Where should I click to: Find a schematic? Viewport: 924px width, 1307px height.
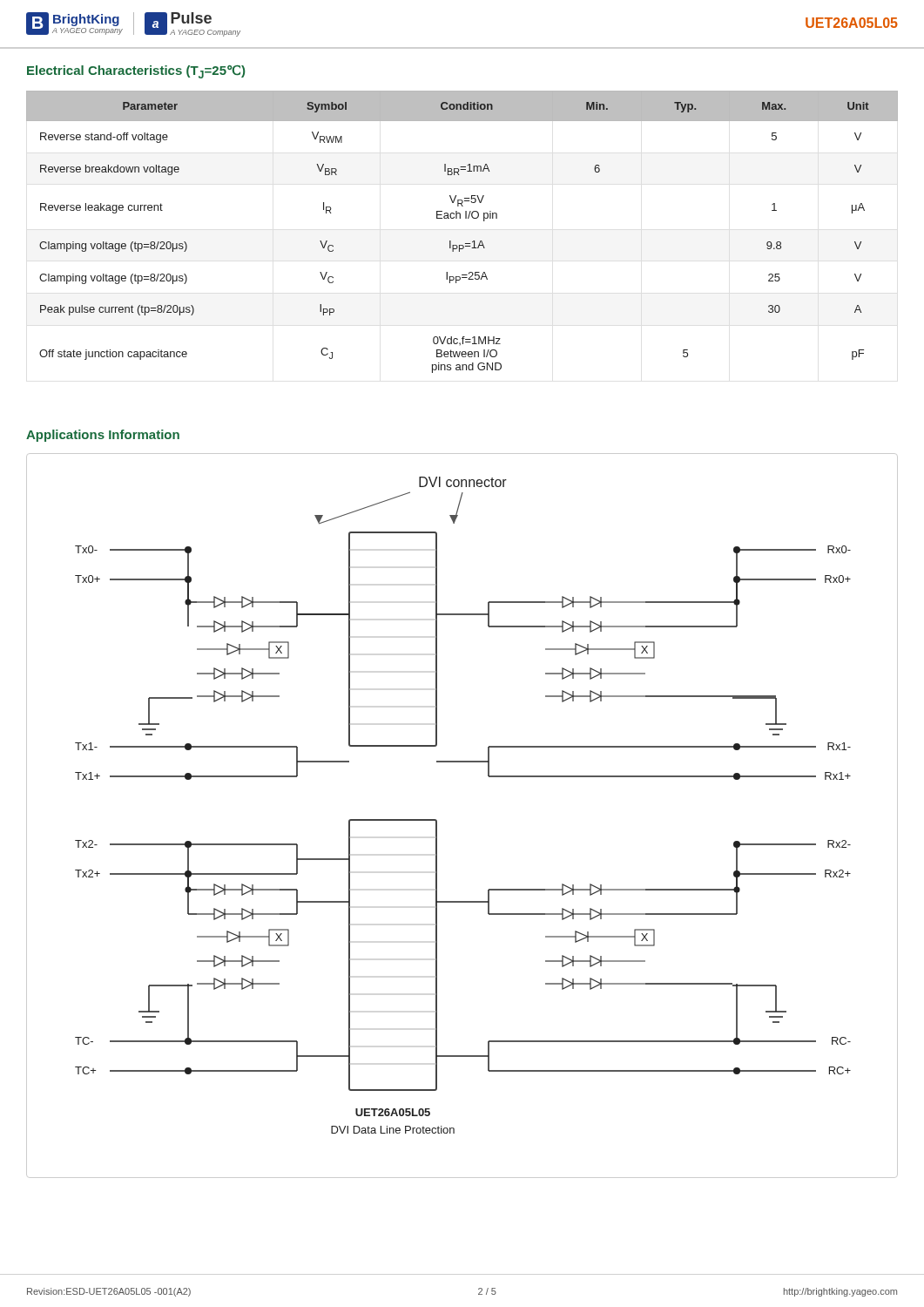[462, 816]
